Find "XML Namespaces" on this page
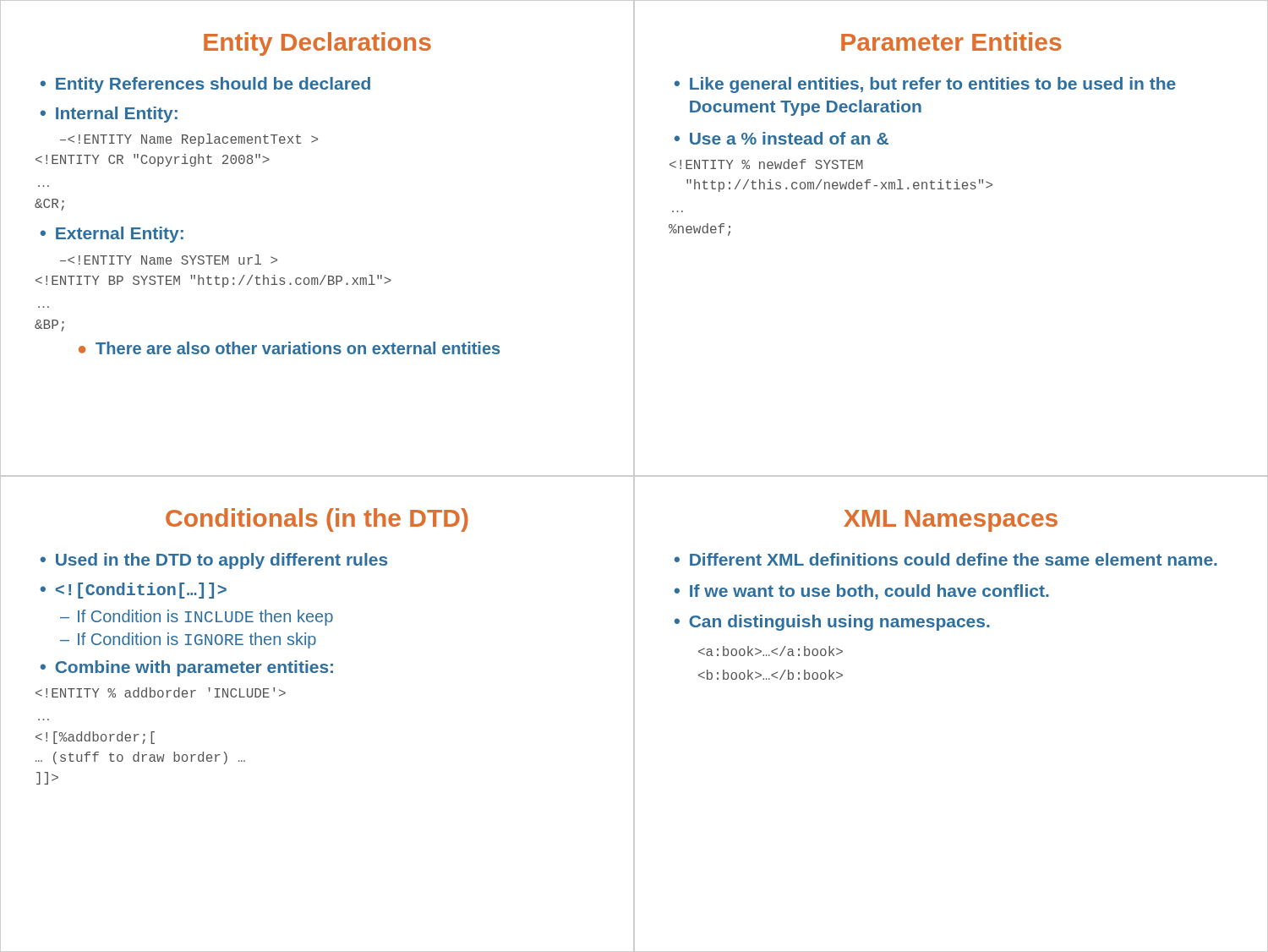 pyautogui.click(x=951, y=518)
